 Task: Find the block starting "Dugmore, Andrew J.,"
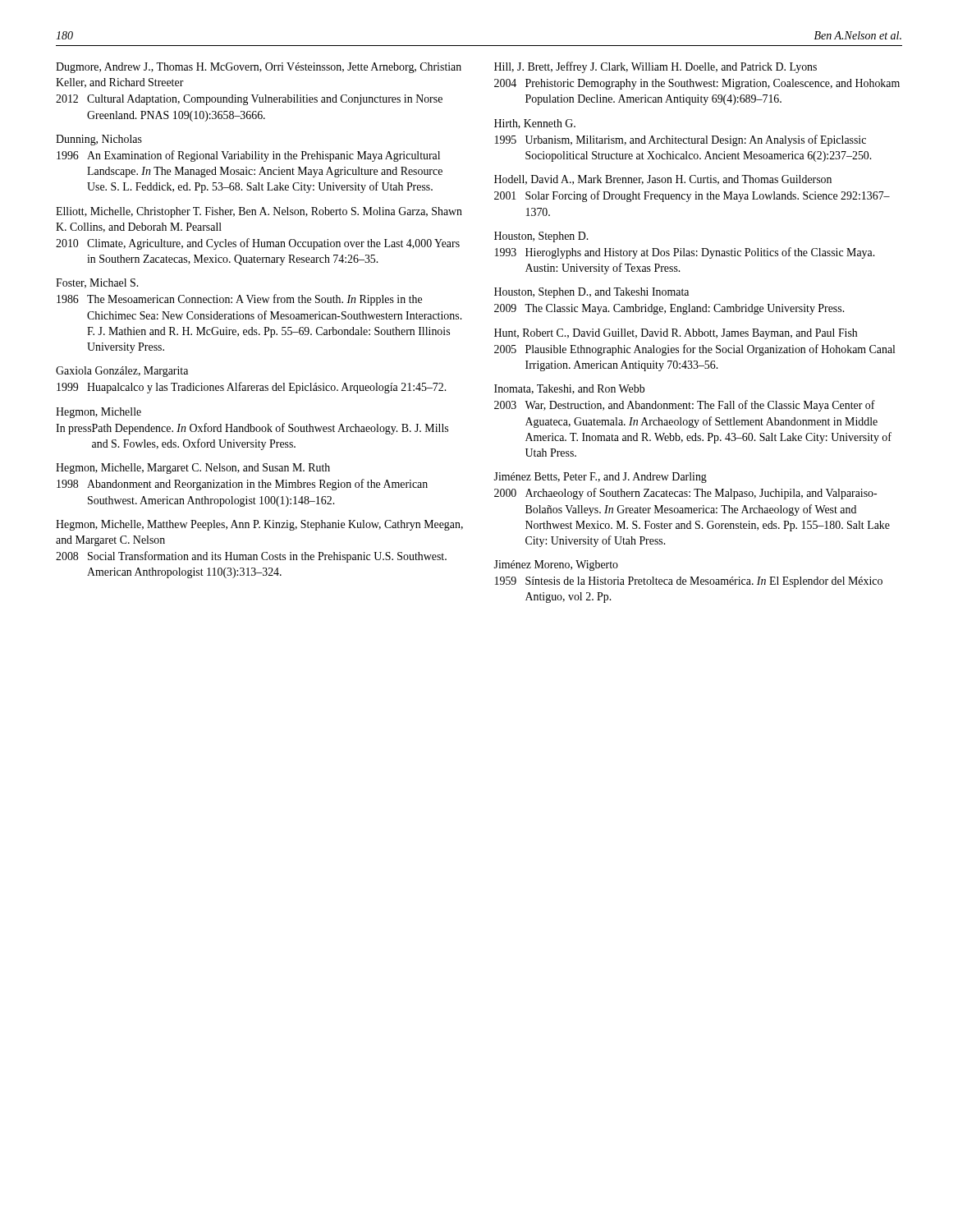[260, 91]
